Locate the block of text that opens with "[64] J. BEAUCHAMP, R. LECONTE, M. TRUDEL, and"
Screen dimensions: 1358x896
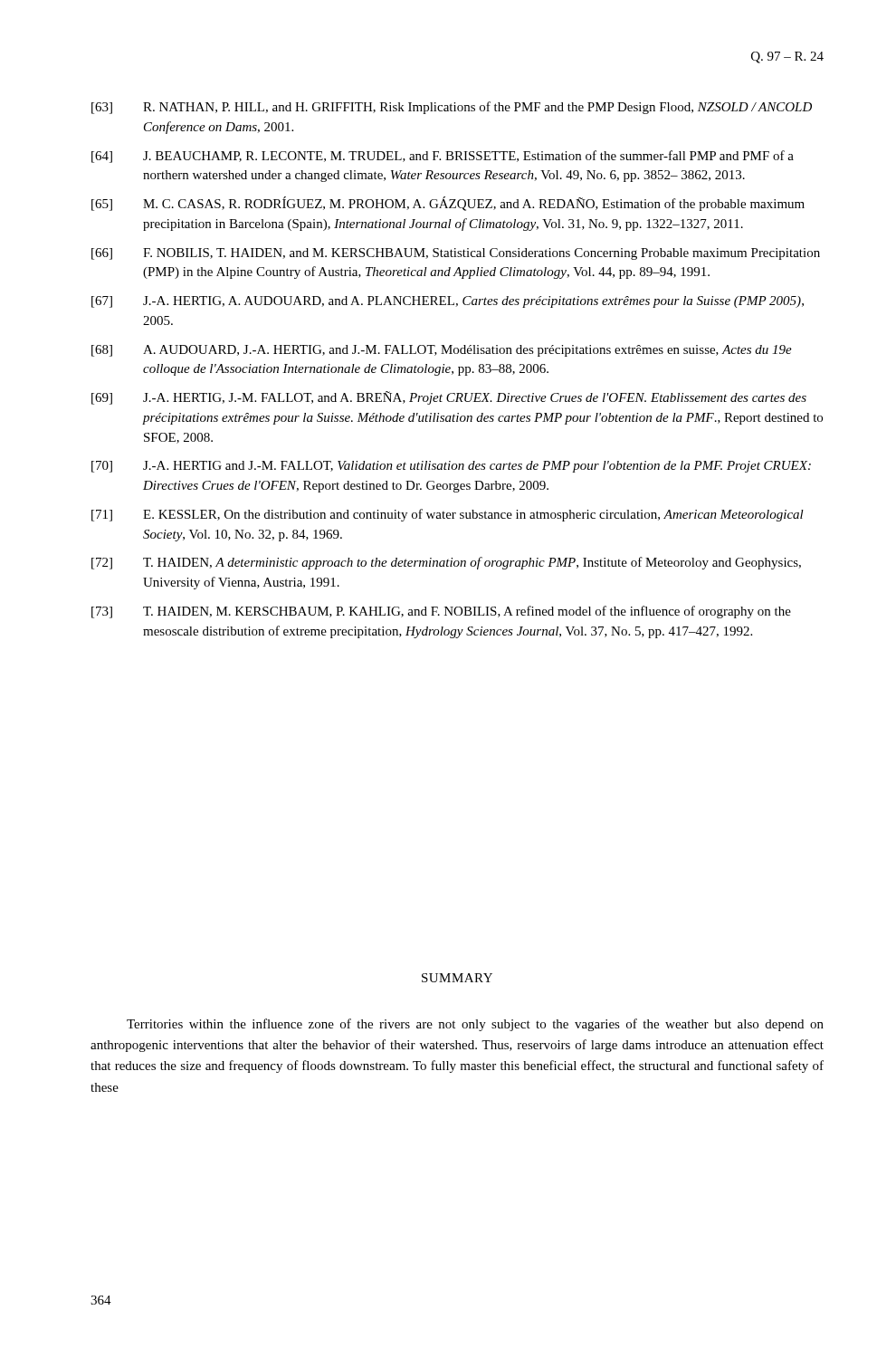tap(457, 166)
